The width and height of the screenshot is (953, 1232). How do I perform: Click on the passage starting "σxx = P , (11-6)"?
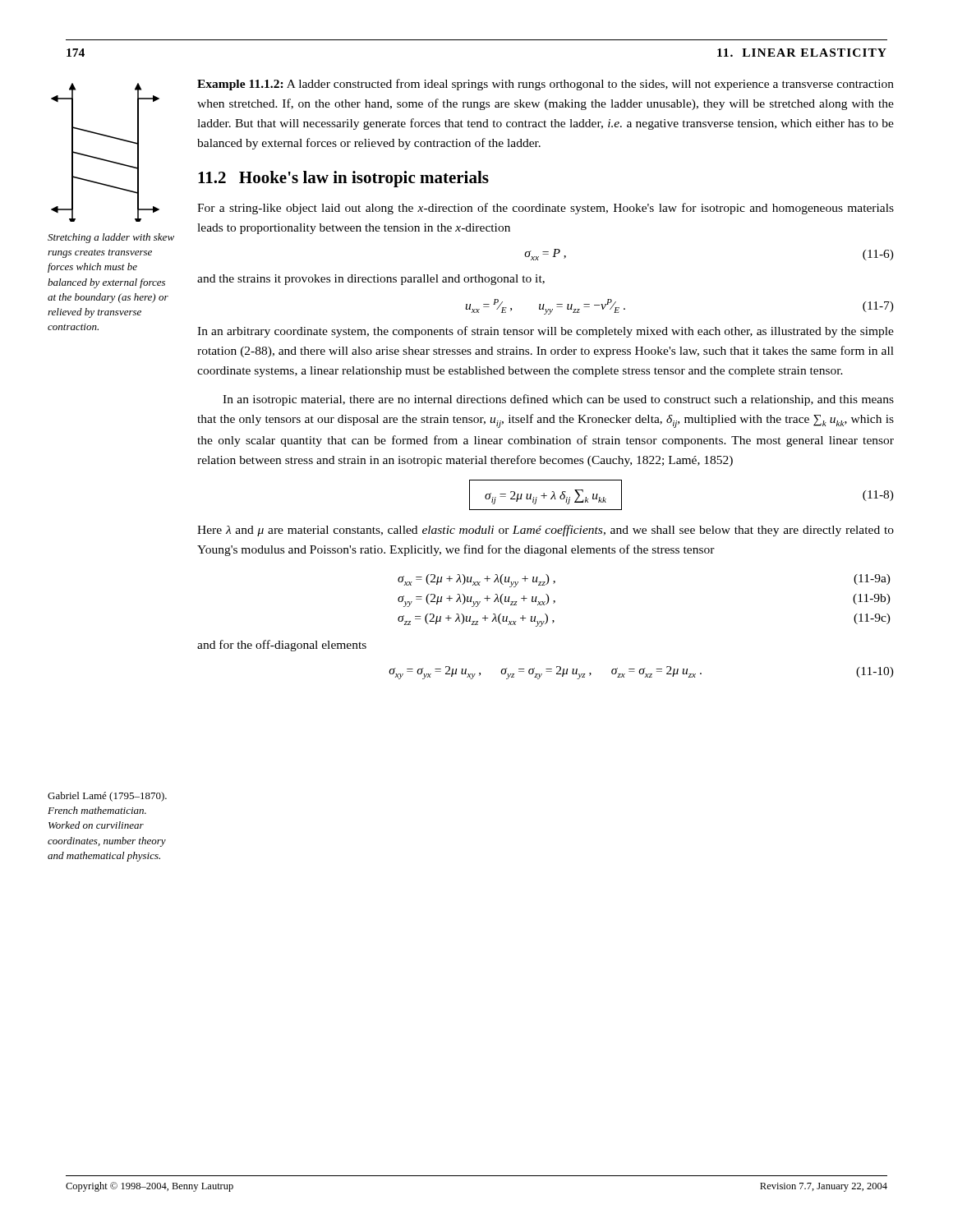[556, 253]
